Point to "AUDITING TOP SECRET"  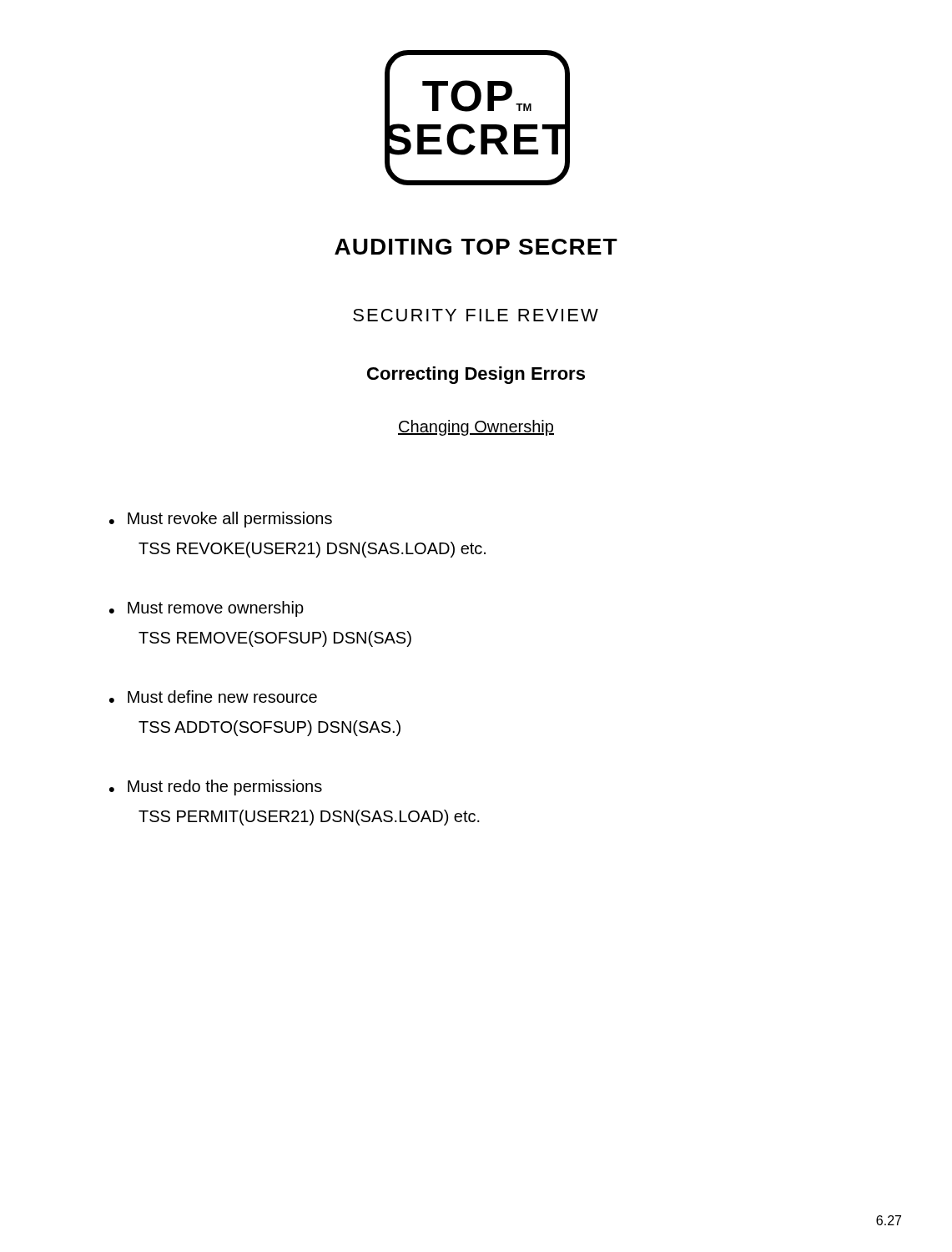pyautogui.click(x=476, y=247)
